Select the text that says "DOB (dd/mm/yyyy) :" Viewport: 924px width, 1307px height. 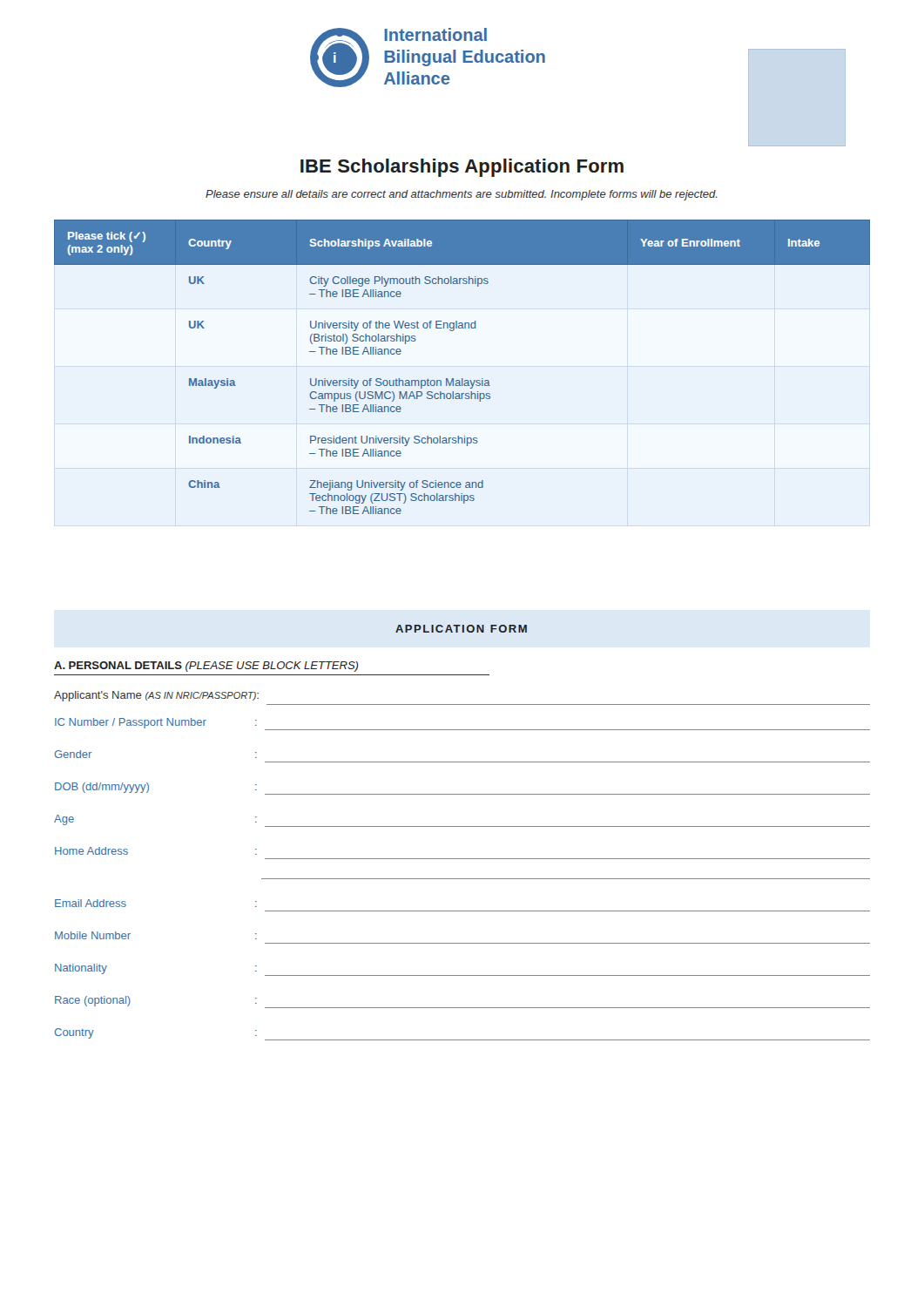462,786
